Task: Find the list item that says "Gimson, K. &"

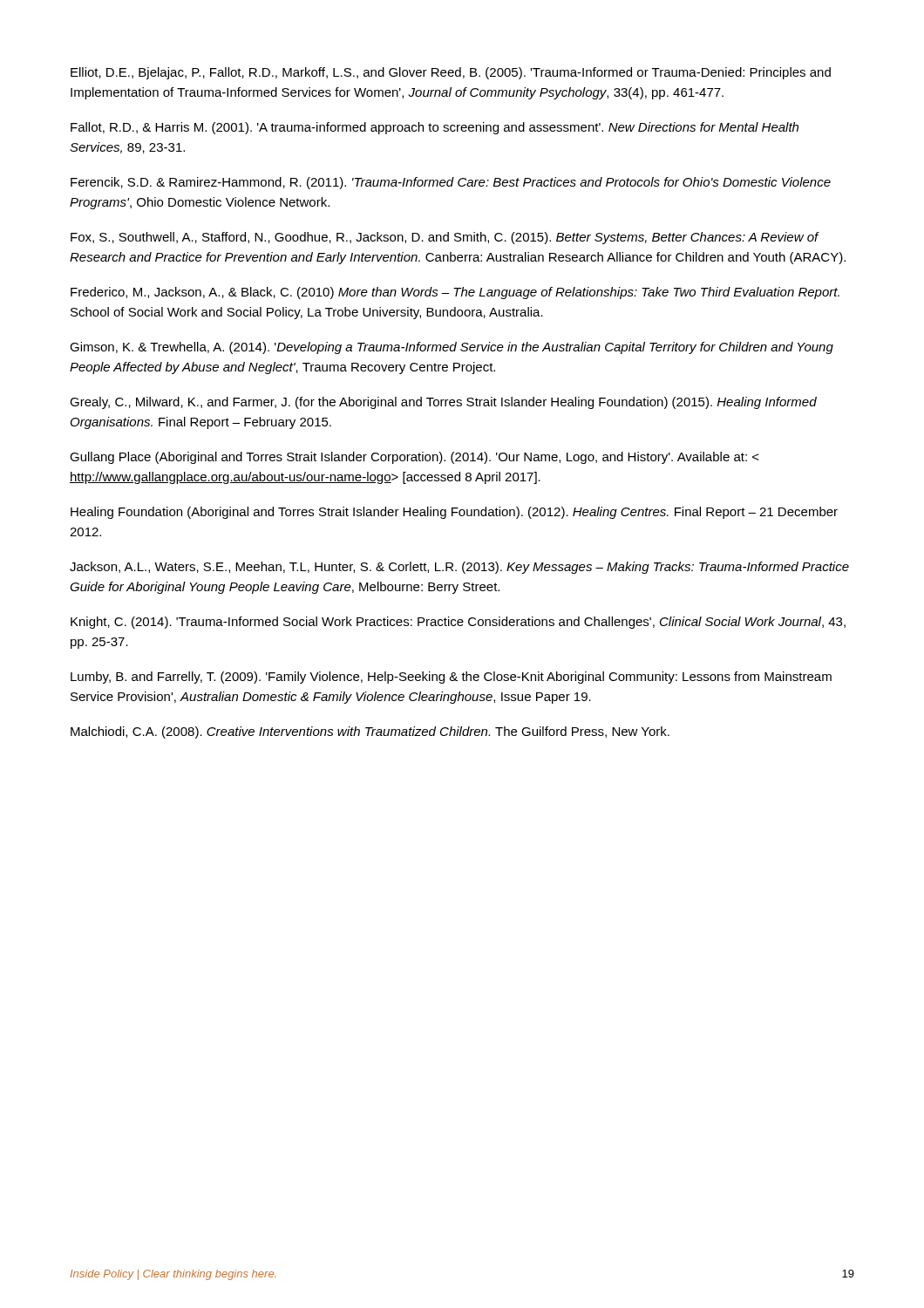Action: click(451, 356)
